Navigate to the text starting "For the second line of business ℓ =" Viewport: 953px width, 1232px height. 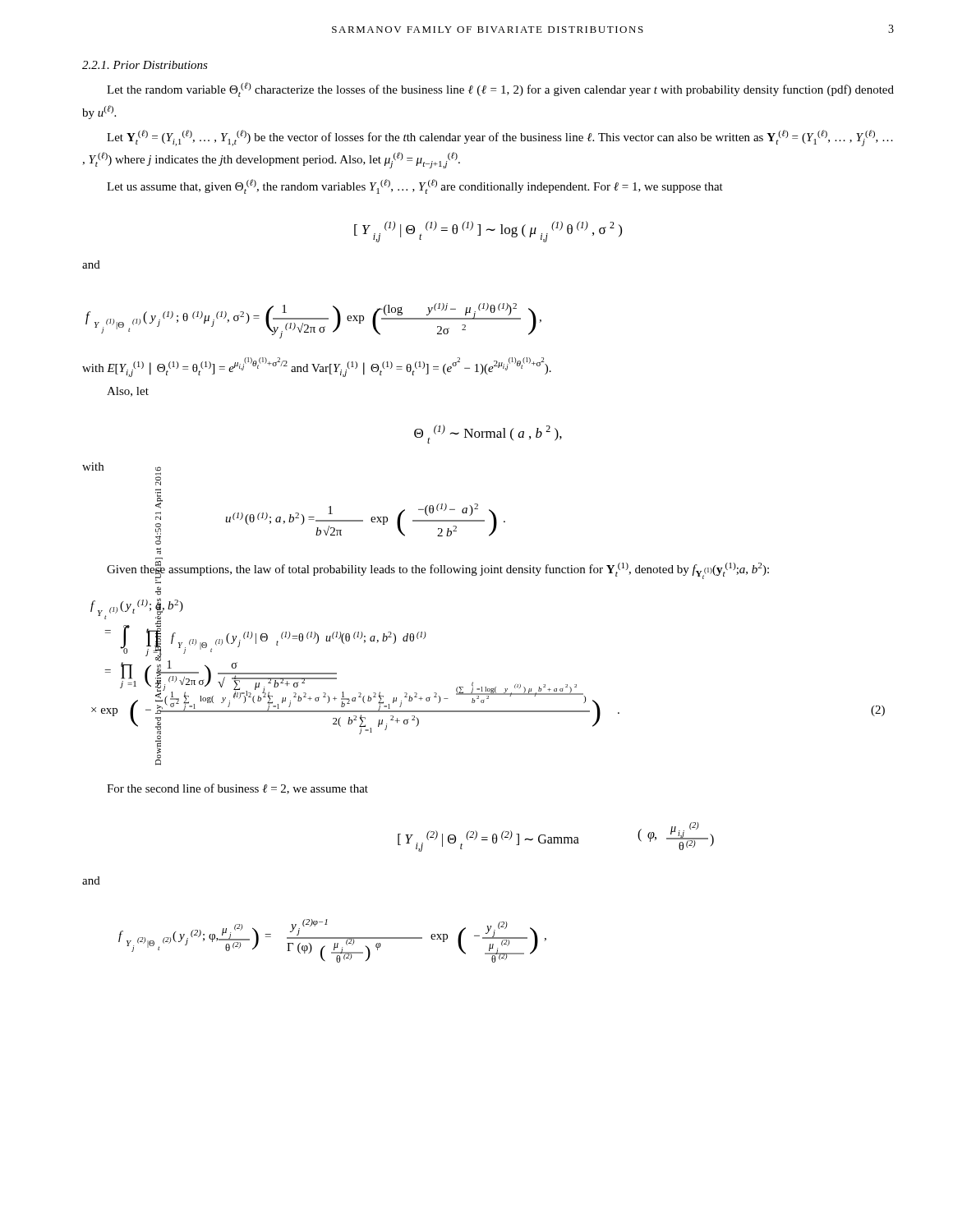[x=237, y=789]
